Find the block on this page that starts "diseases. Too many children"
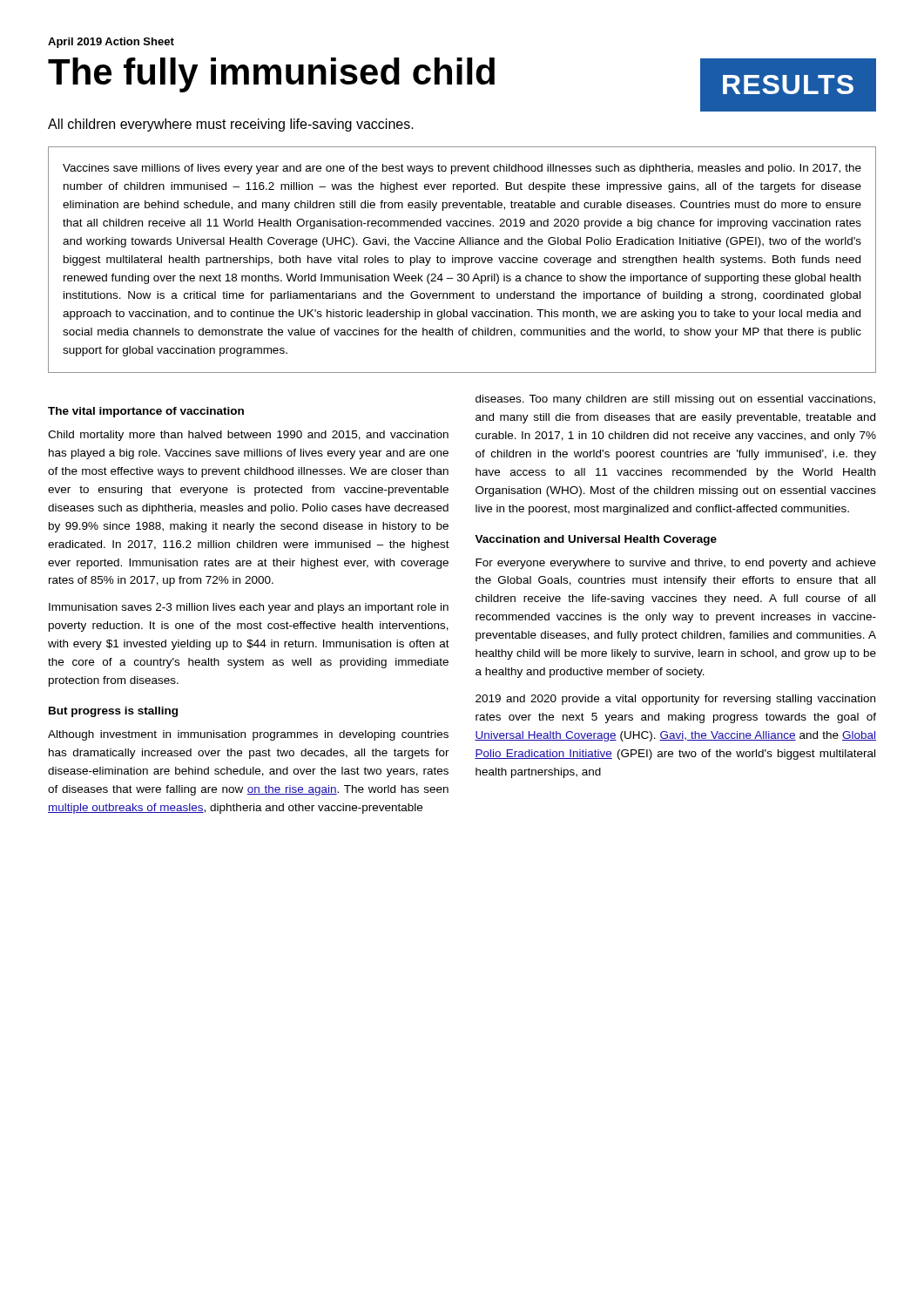This screenshot has width=924, height=1307. [x=676, y=453]
